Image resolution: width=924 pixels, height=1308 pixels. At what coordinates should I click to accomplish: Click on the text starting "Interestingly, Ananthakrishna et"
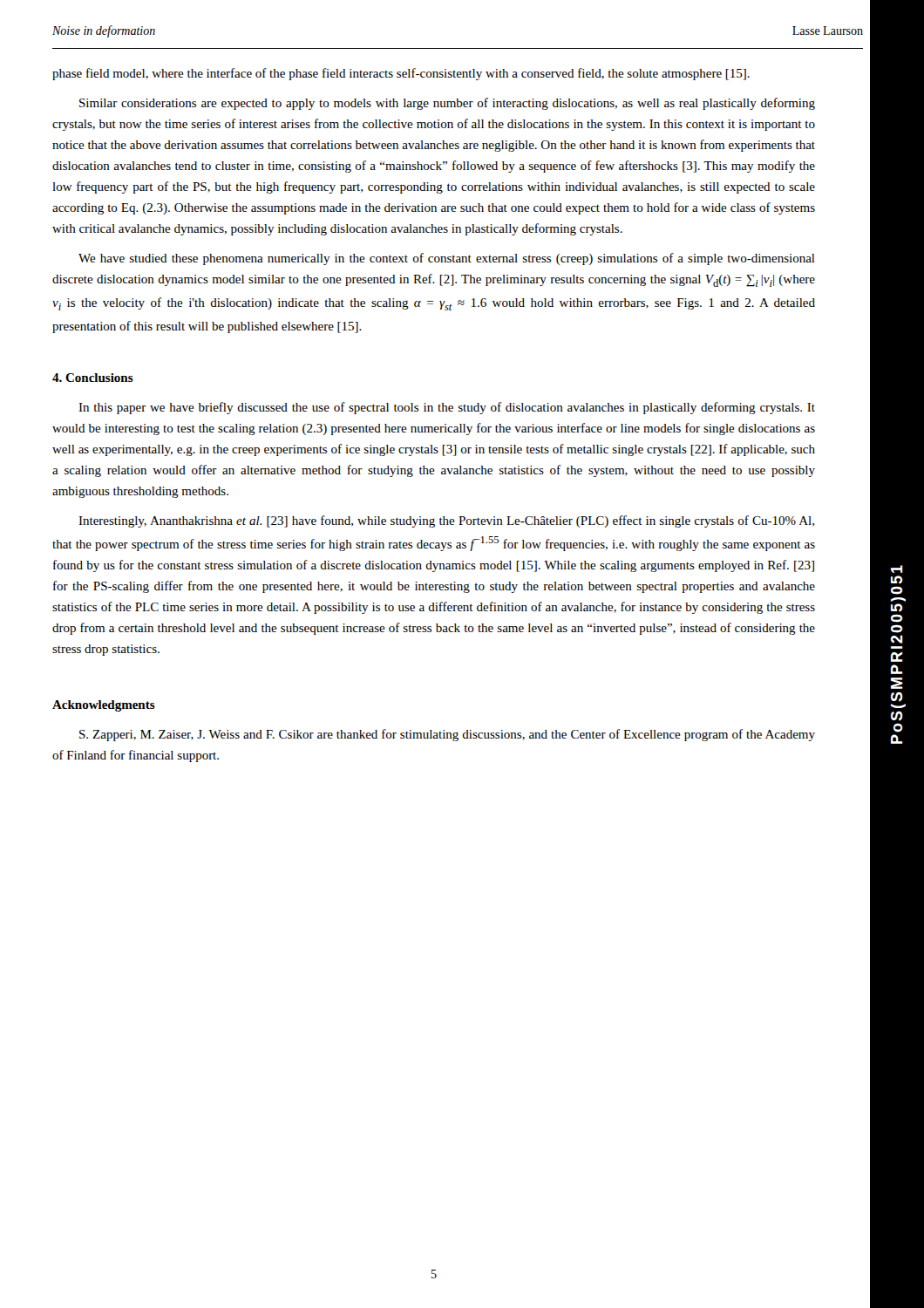[434, 585]
